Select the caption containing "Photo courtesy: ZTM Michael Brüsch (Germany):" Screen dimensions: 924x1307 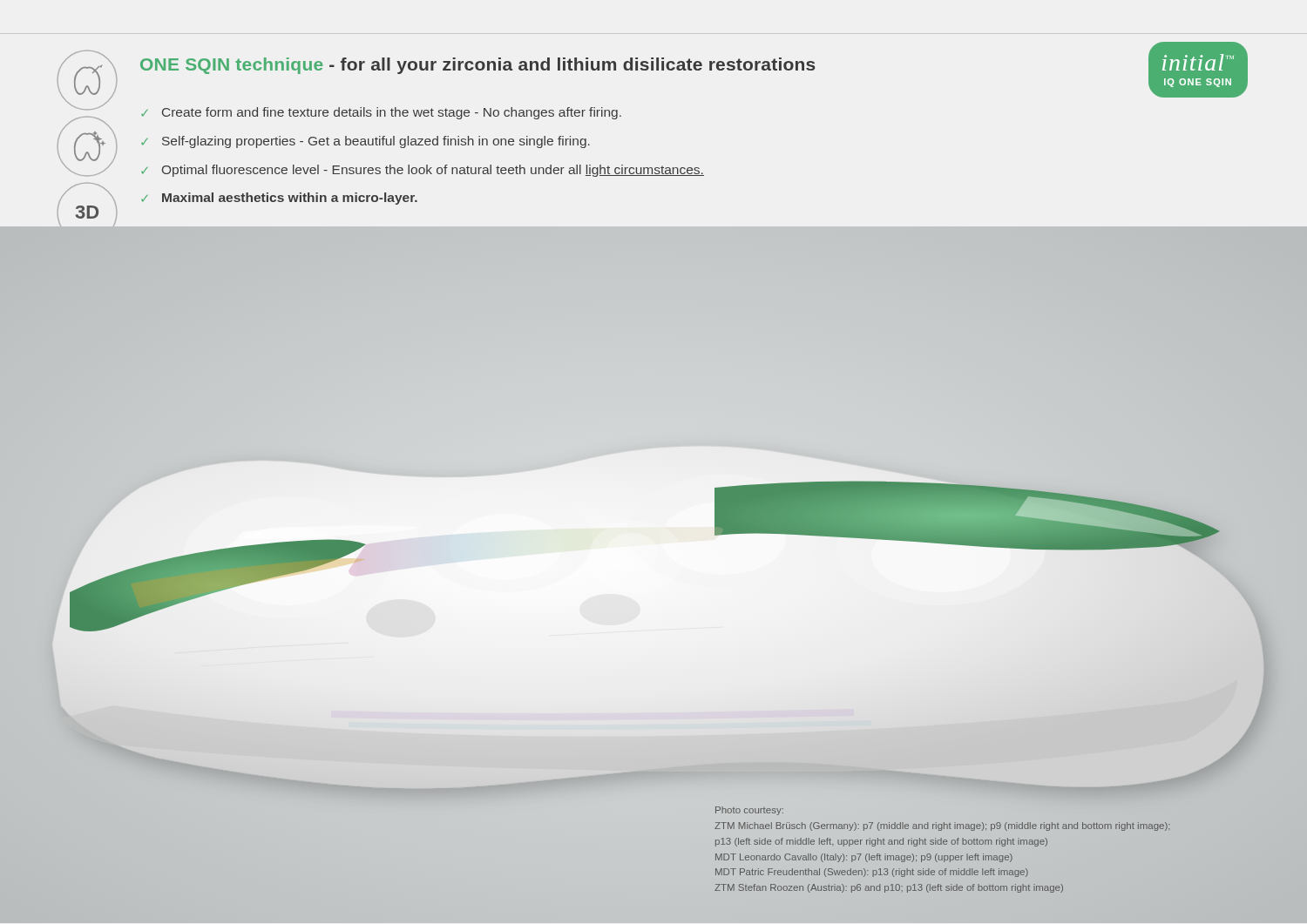[943, 849]
